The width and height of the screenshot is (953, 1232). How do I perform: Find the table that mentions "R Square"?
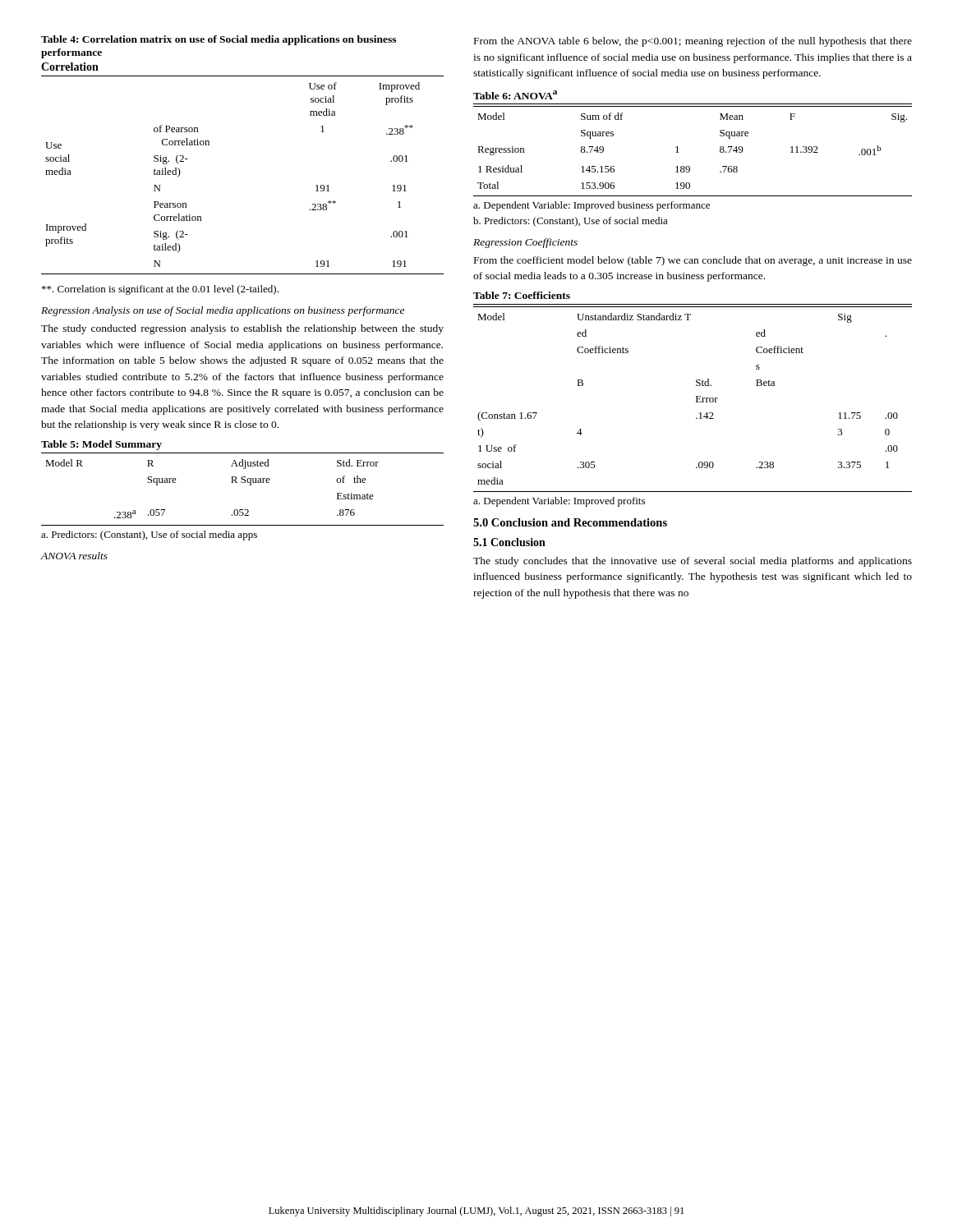pos(242,490)
